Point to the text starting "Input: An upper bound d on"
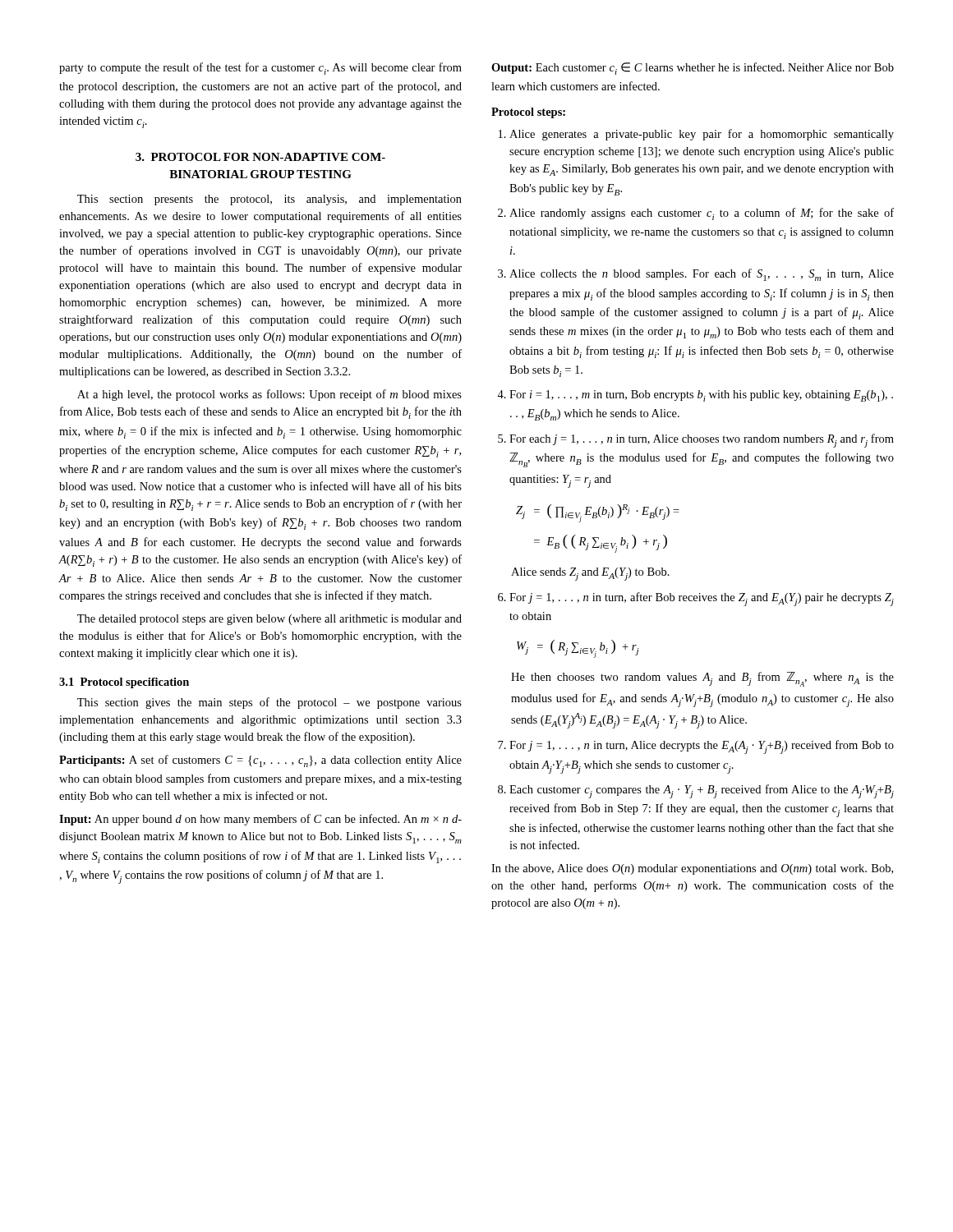 pos(260,848)
